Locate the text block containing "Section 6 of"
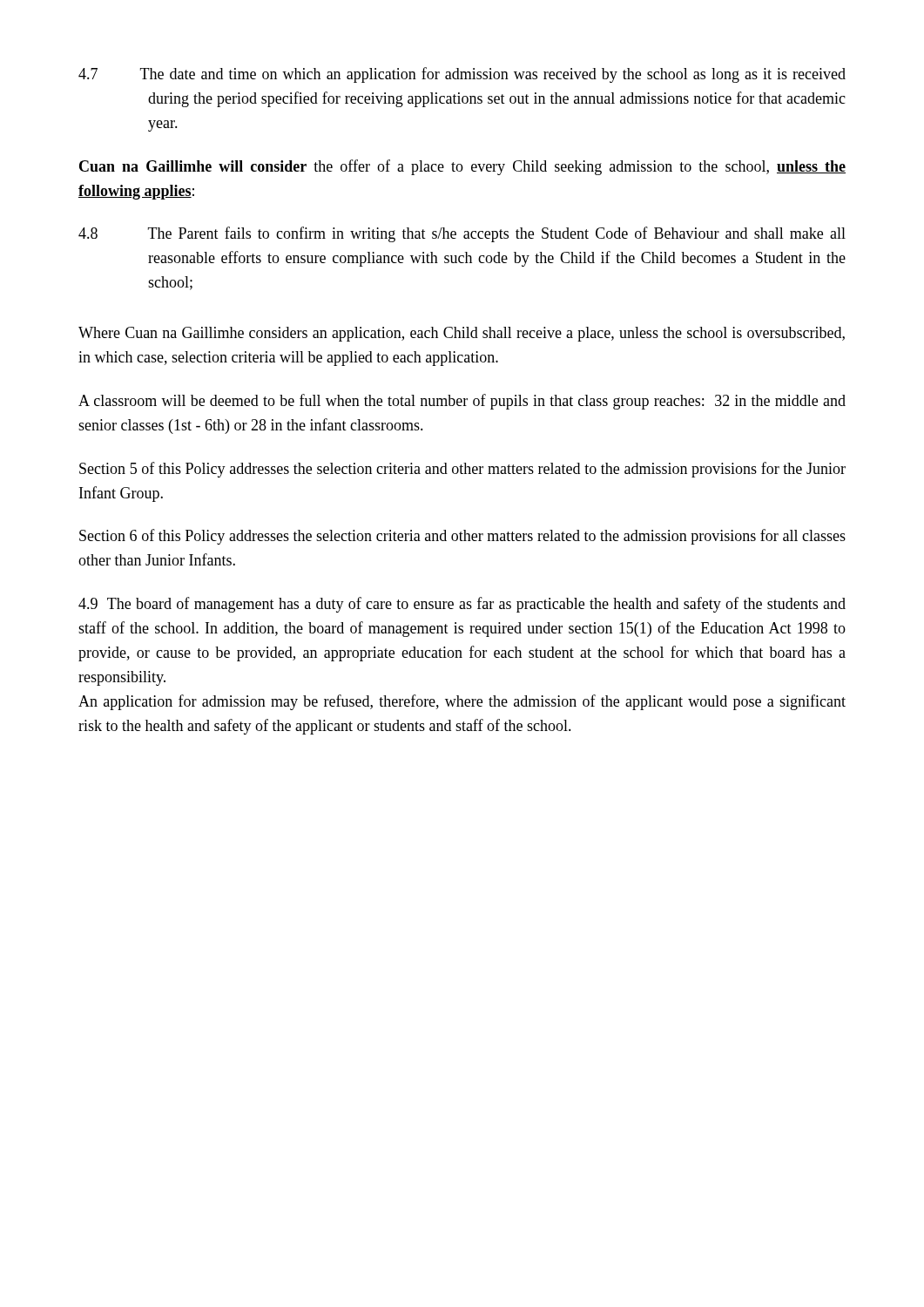The width and height of the screenshot is (924, 1307). 462,548
